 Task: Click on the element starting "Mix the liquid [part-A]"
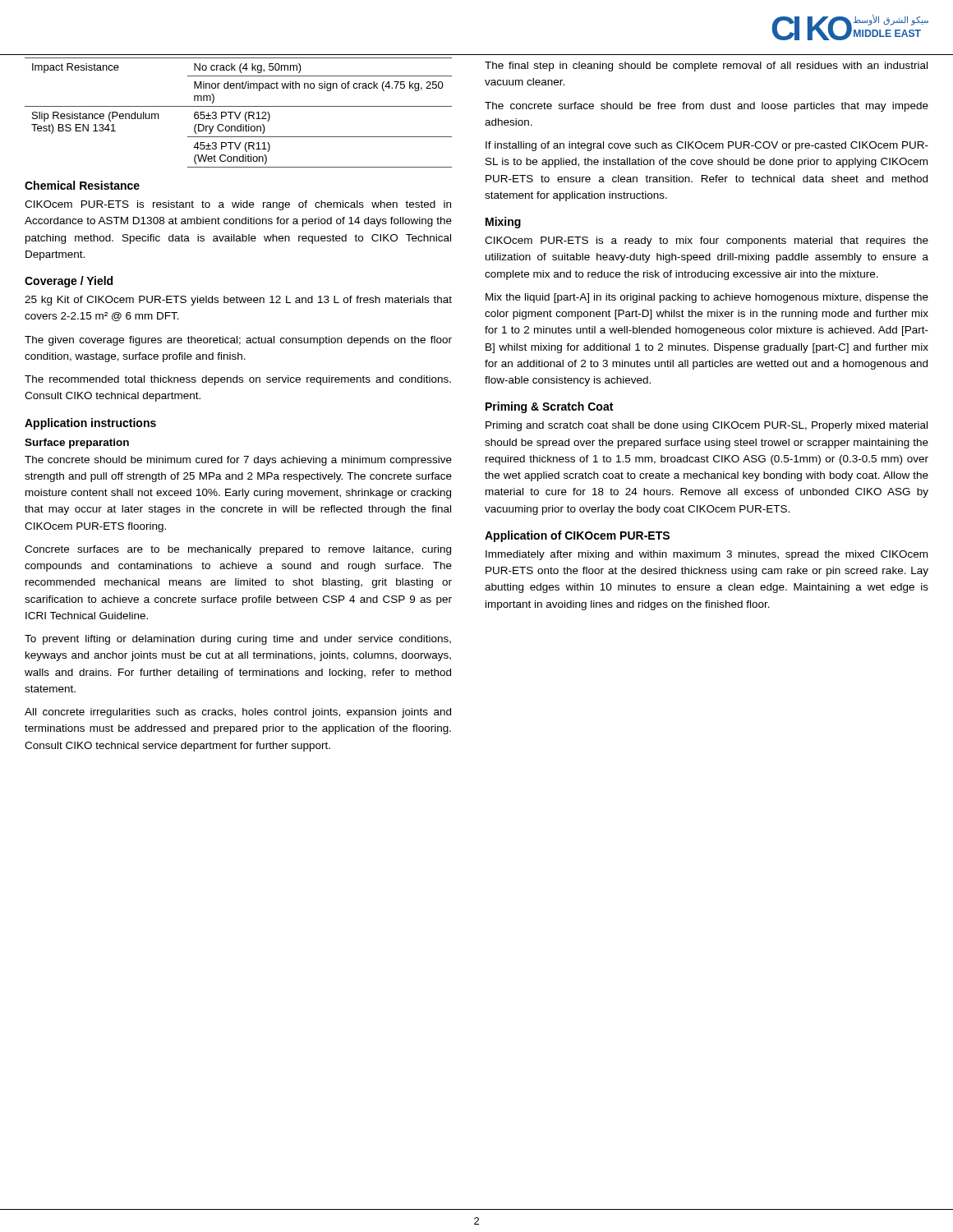pos(707,338)
